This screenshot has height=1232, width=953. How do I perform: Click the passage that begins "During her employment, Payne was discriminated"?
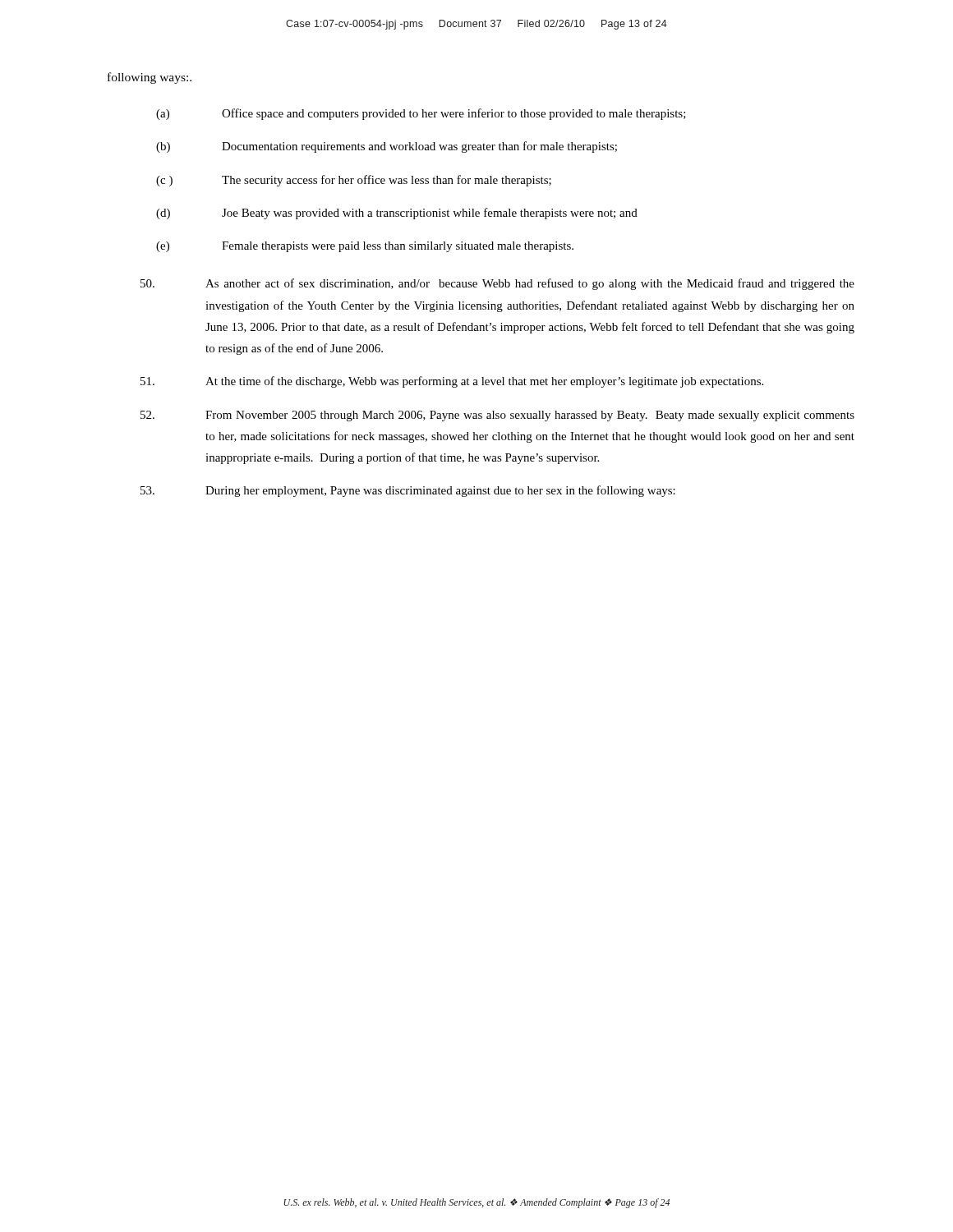click(481, 491)
